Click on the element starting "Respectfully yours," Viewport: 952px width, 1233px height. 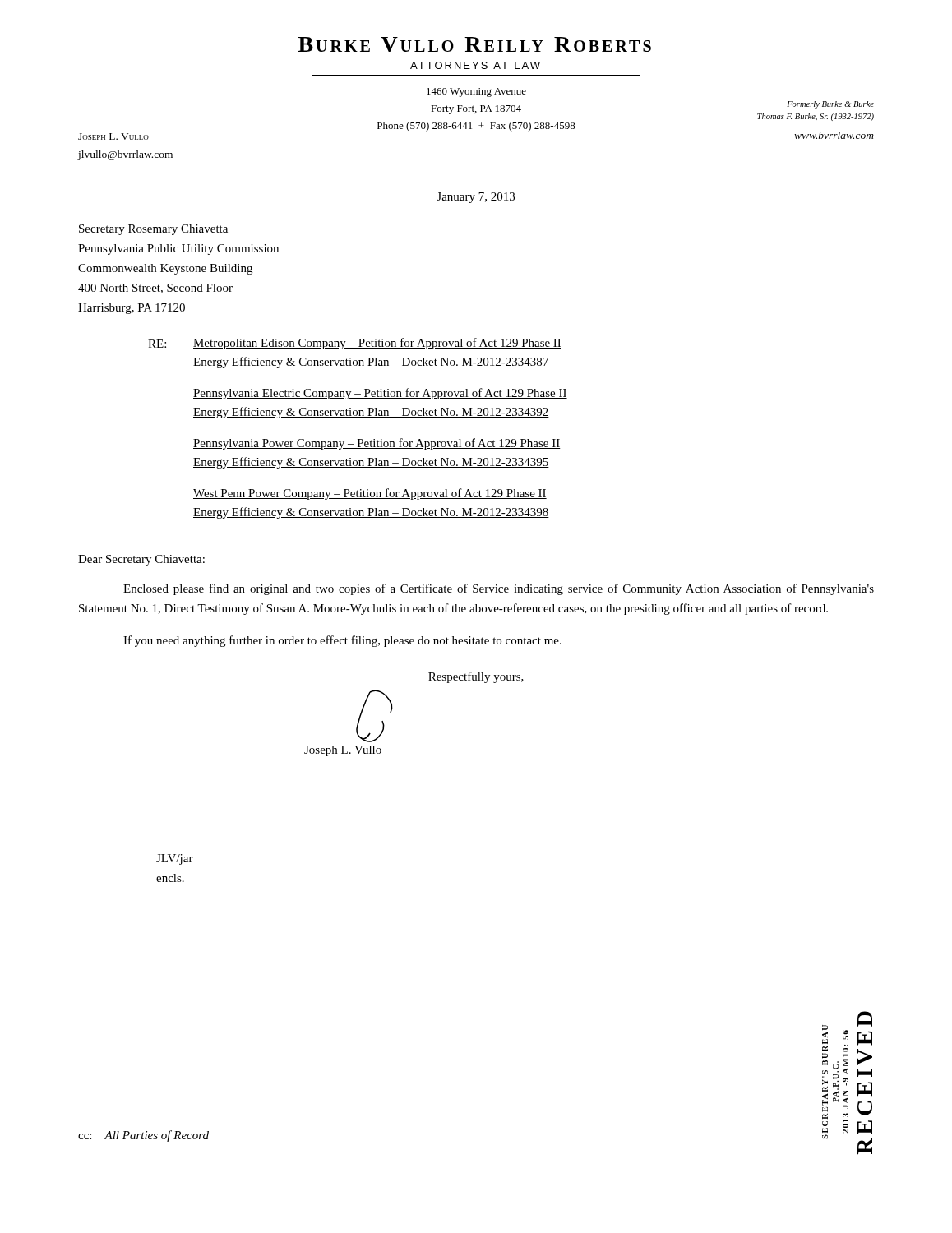click(476, 677)
